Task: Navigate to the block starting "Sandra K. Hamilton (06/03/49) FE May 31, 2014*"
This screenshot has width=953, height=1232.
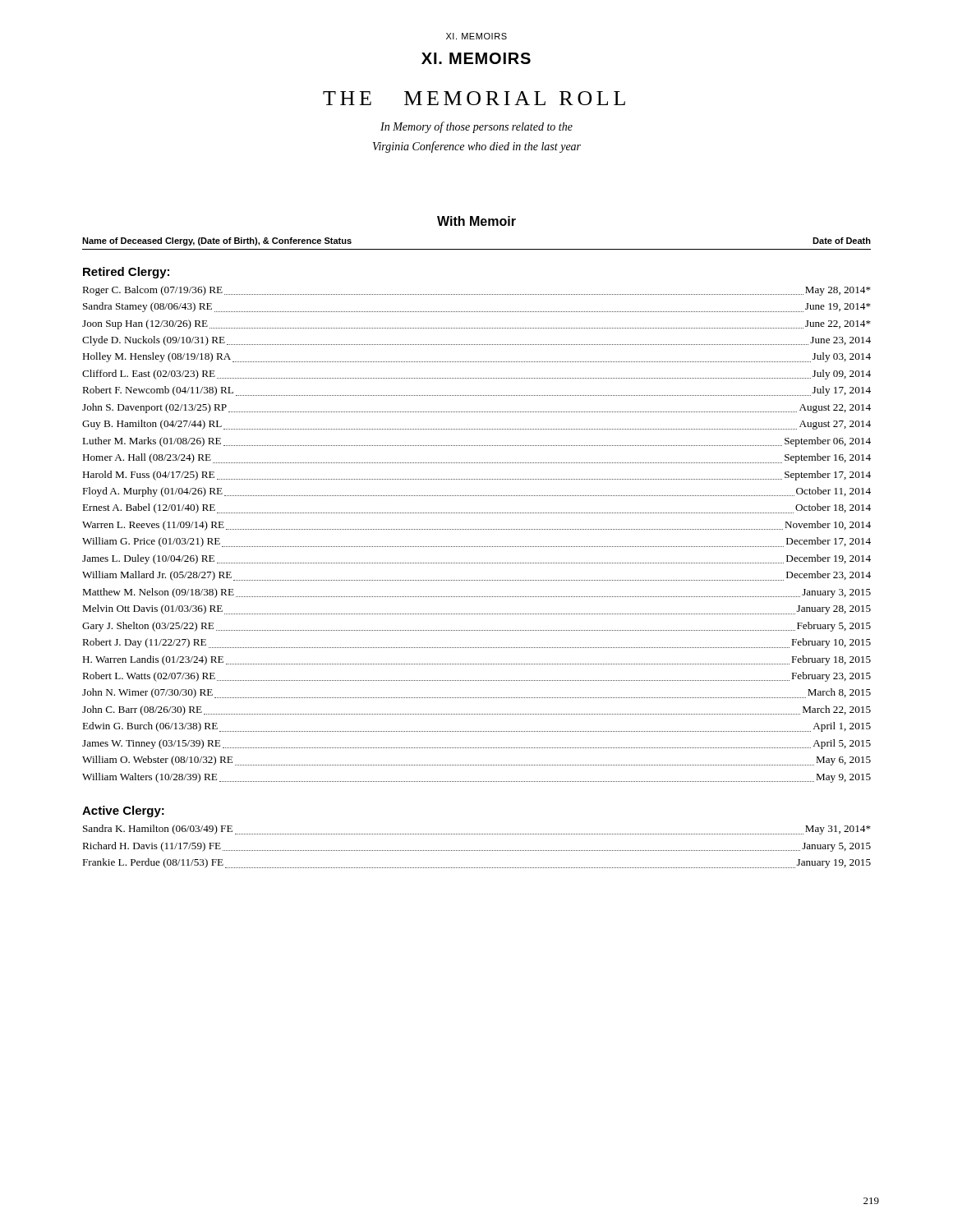Action: [476, 829]
